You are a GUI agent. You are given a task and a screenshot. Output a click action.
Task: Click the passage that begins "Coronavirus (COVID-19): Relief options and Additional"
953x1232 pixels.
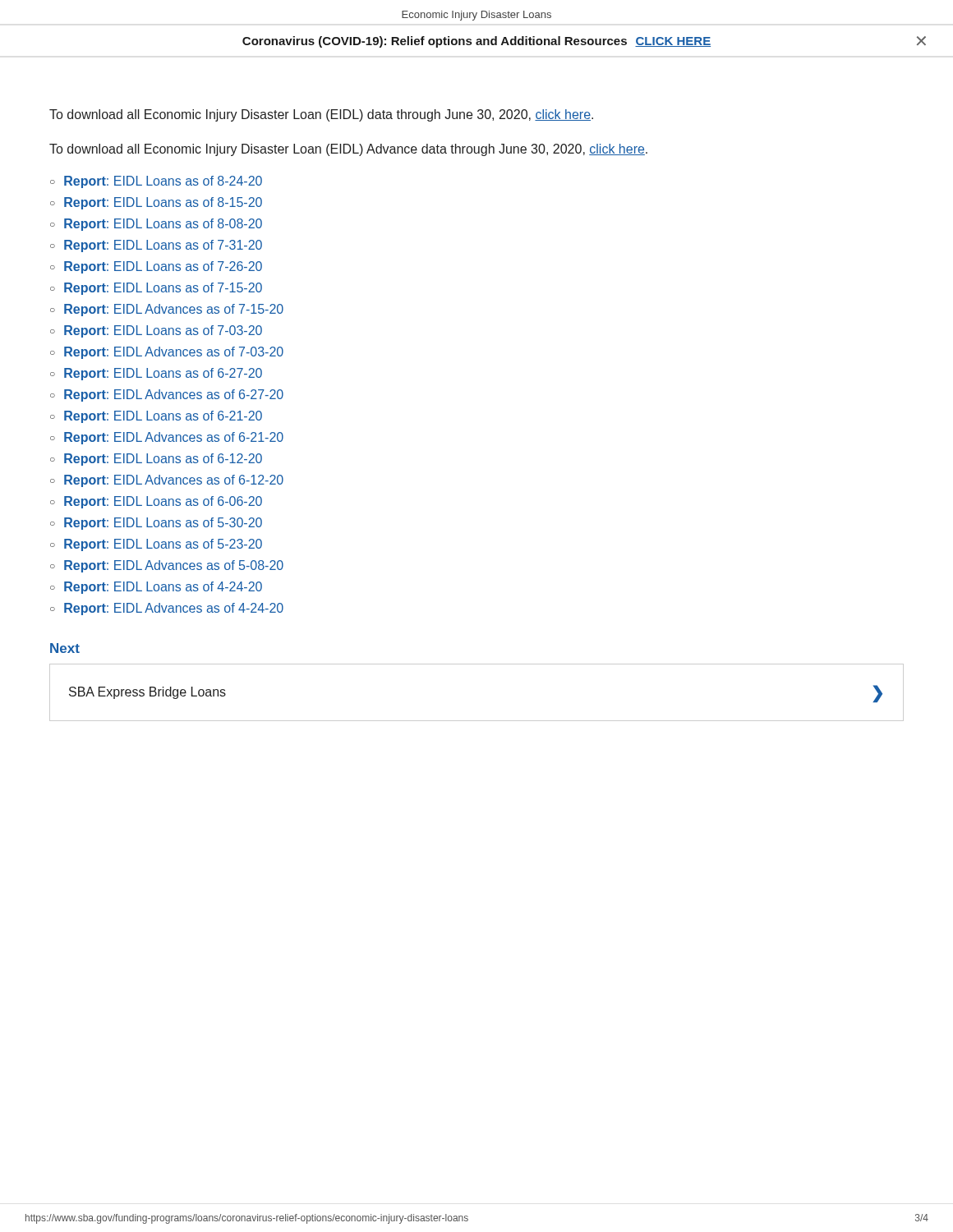pyautogui.click(x=585, y=41)
